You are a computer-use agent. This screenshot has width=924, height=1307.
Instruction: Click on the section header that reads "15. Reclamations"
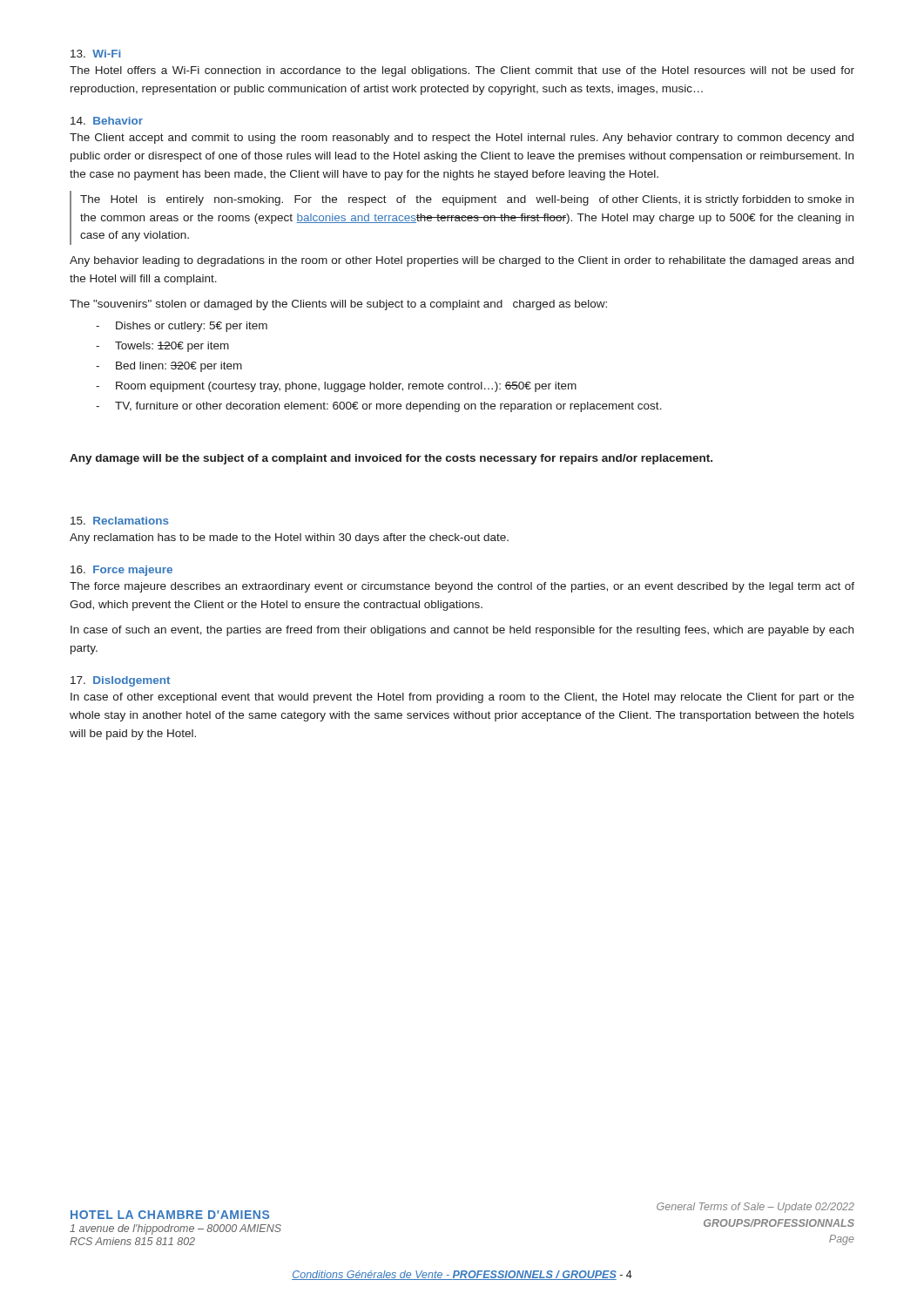tap(119, 521)
